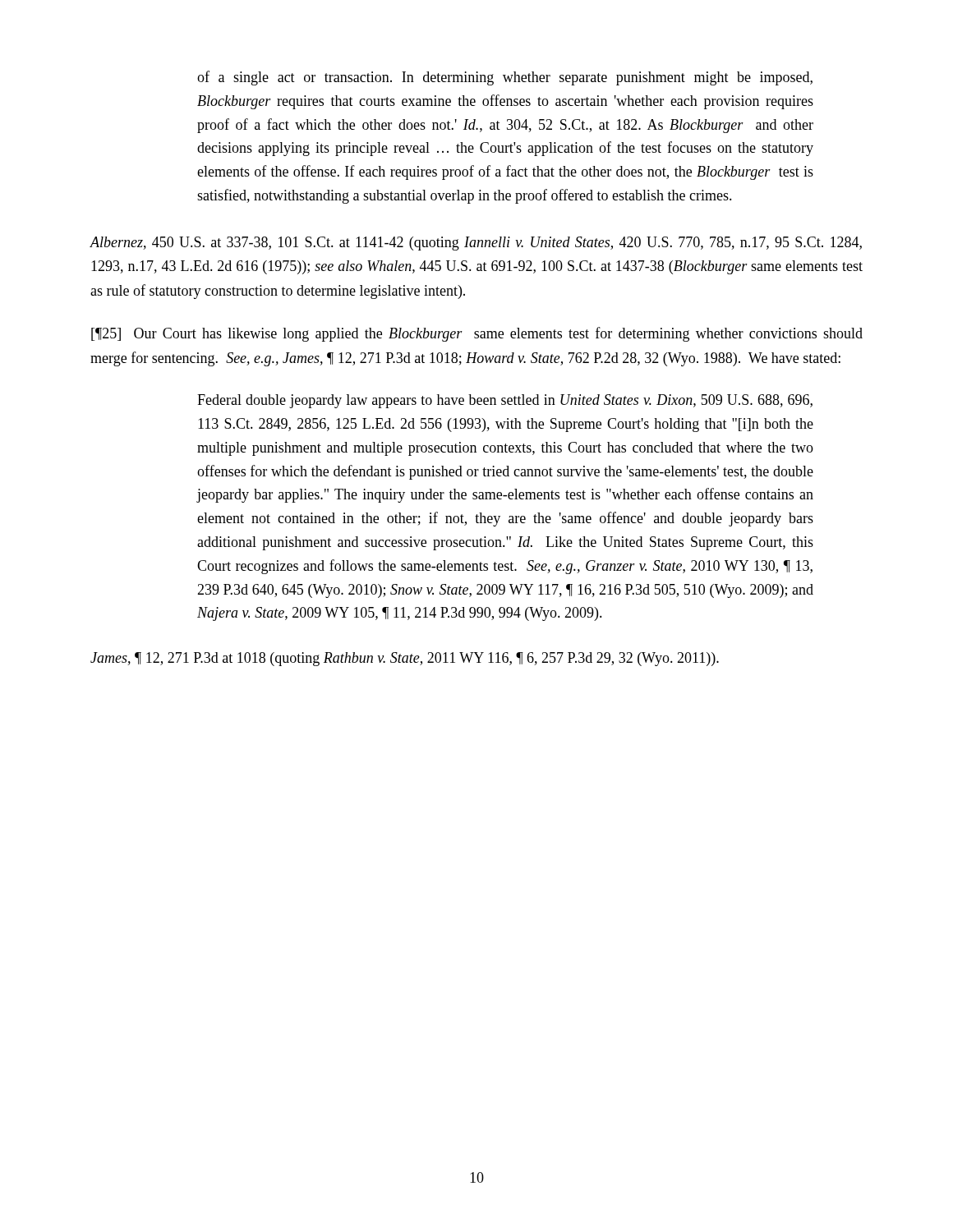Locate the text block containing "Federal double jeopardy law"
The height and width of the screenshot is (1232, 953).
tap(505, 507)
